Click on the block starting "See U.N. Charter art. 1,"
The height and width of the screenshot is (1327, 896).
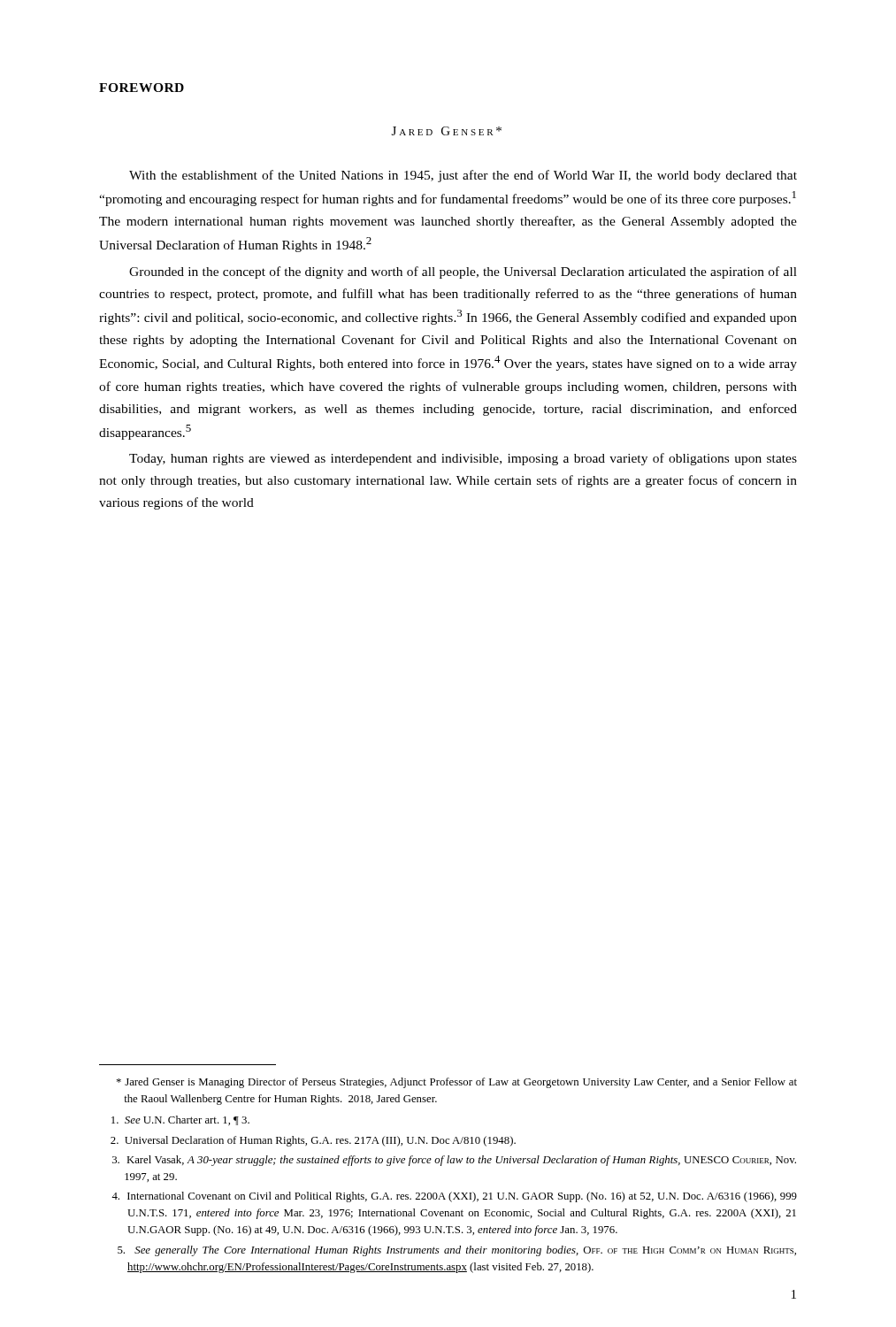click(175, 1120)
